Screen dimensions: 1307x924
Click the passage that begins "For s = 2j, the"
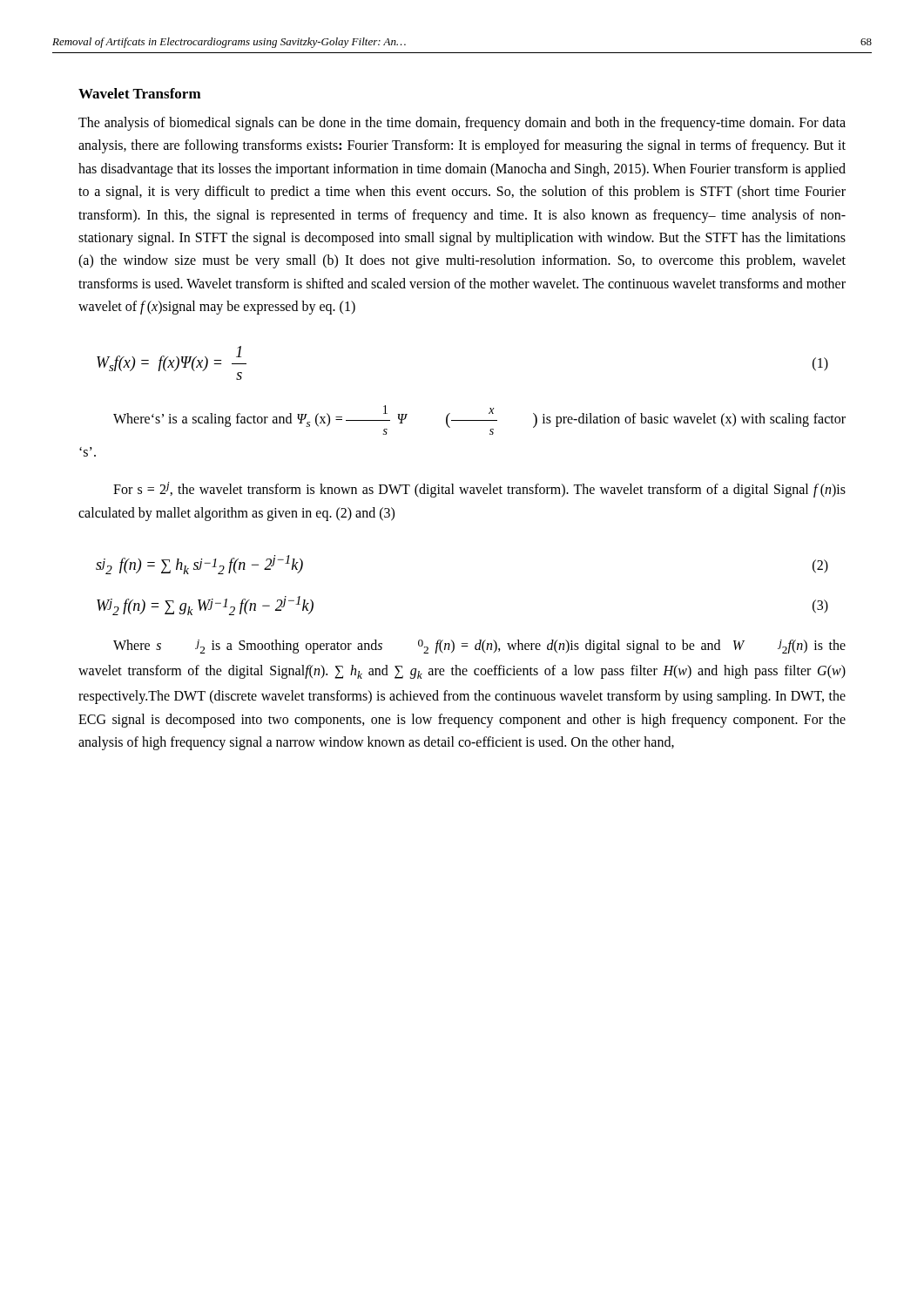(x=462, y=499)
